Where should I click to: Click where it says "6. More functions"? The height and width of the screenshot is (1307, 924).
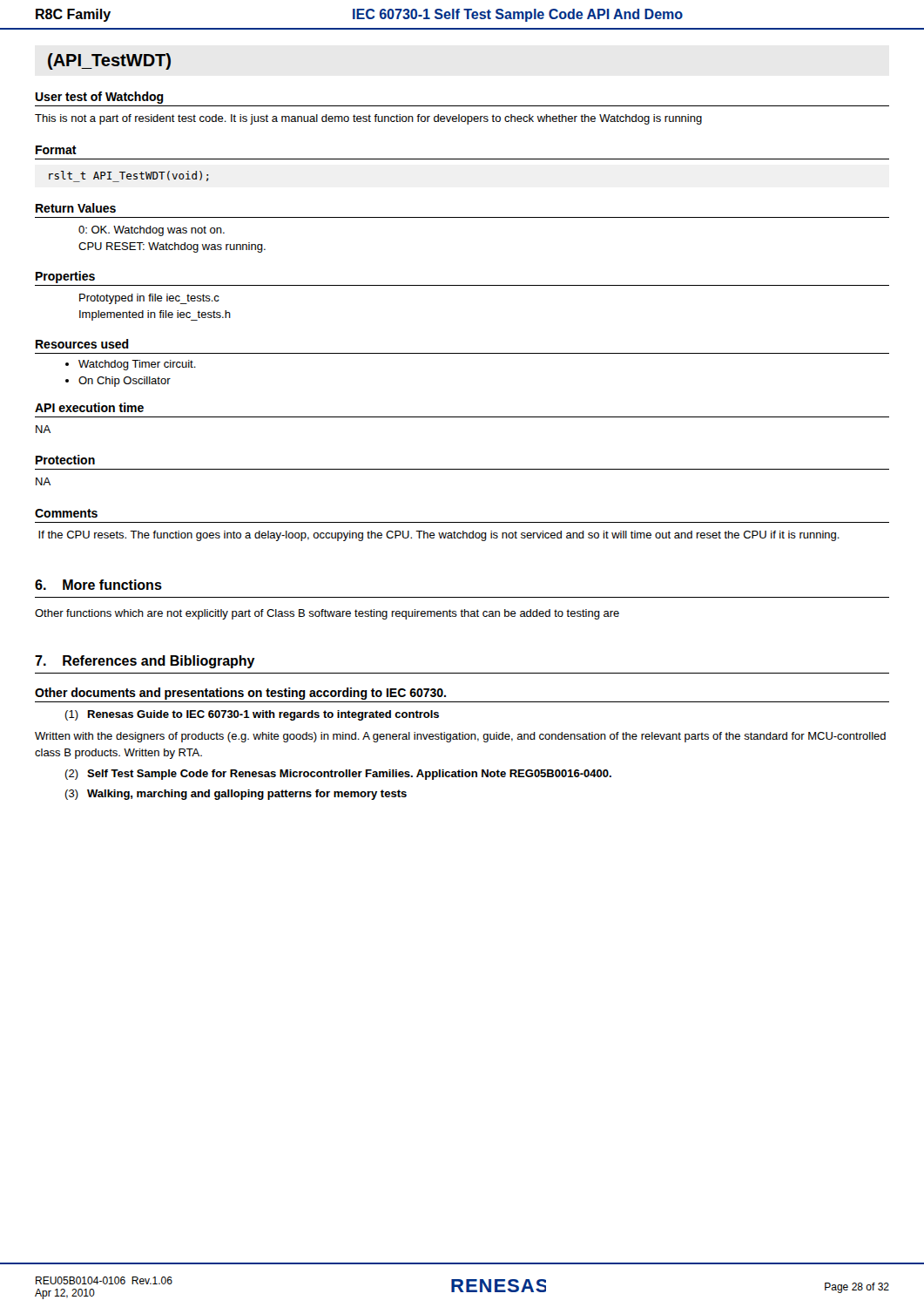[98, 585]
